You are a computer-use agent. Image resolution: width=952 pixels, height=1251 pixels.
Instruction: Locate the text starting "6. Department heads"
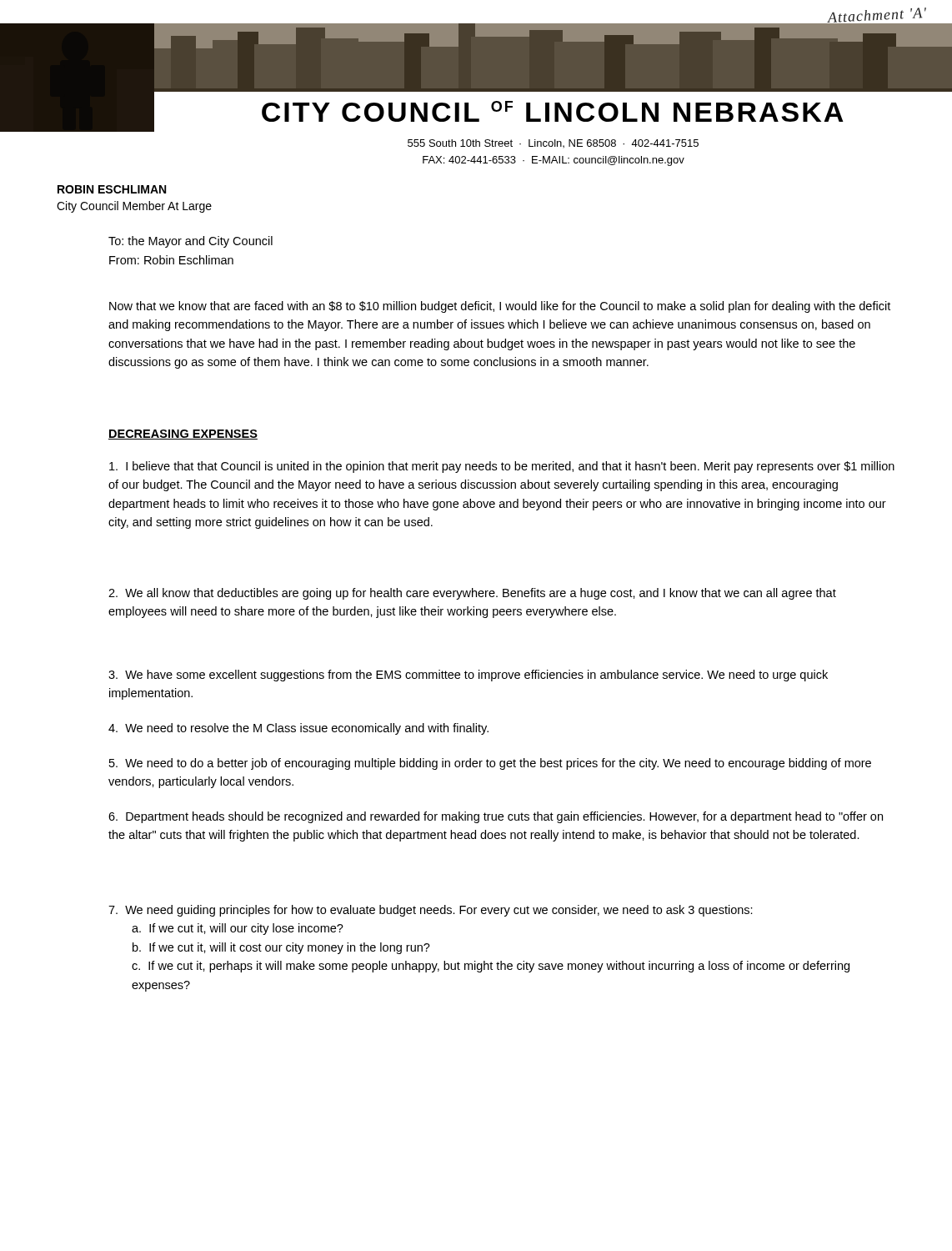[x=496, y=826]
